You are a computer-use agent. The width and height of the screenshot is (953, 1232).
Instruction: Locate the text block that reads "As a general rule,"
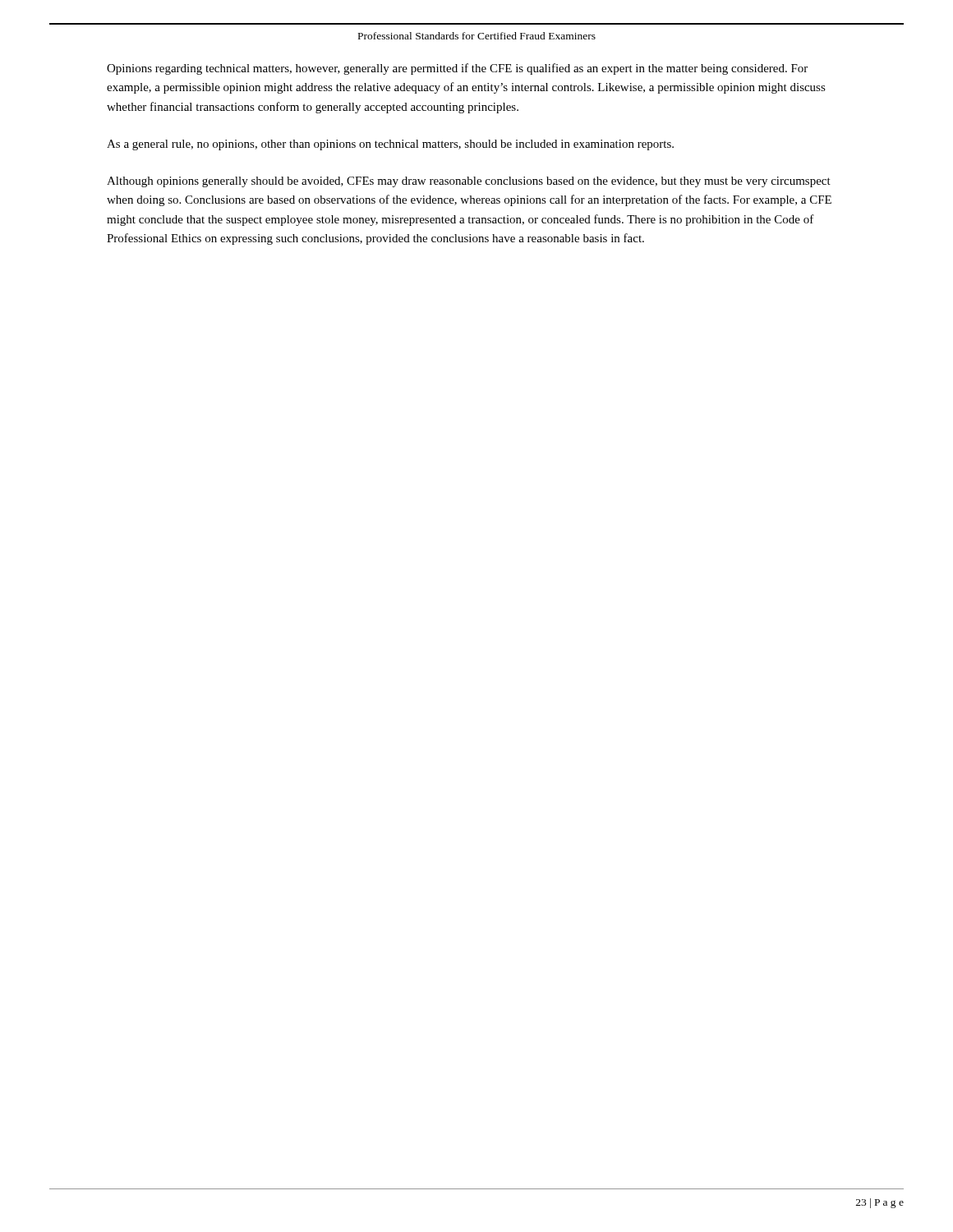[x=391, y=144]
